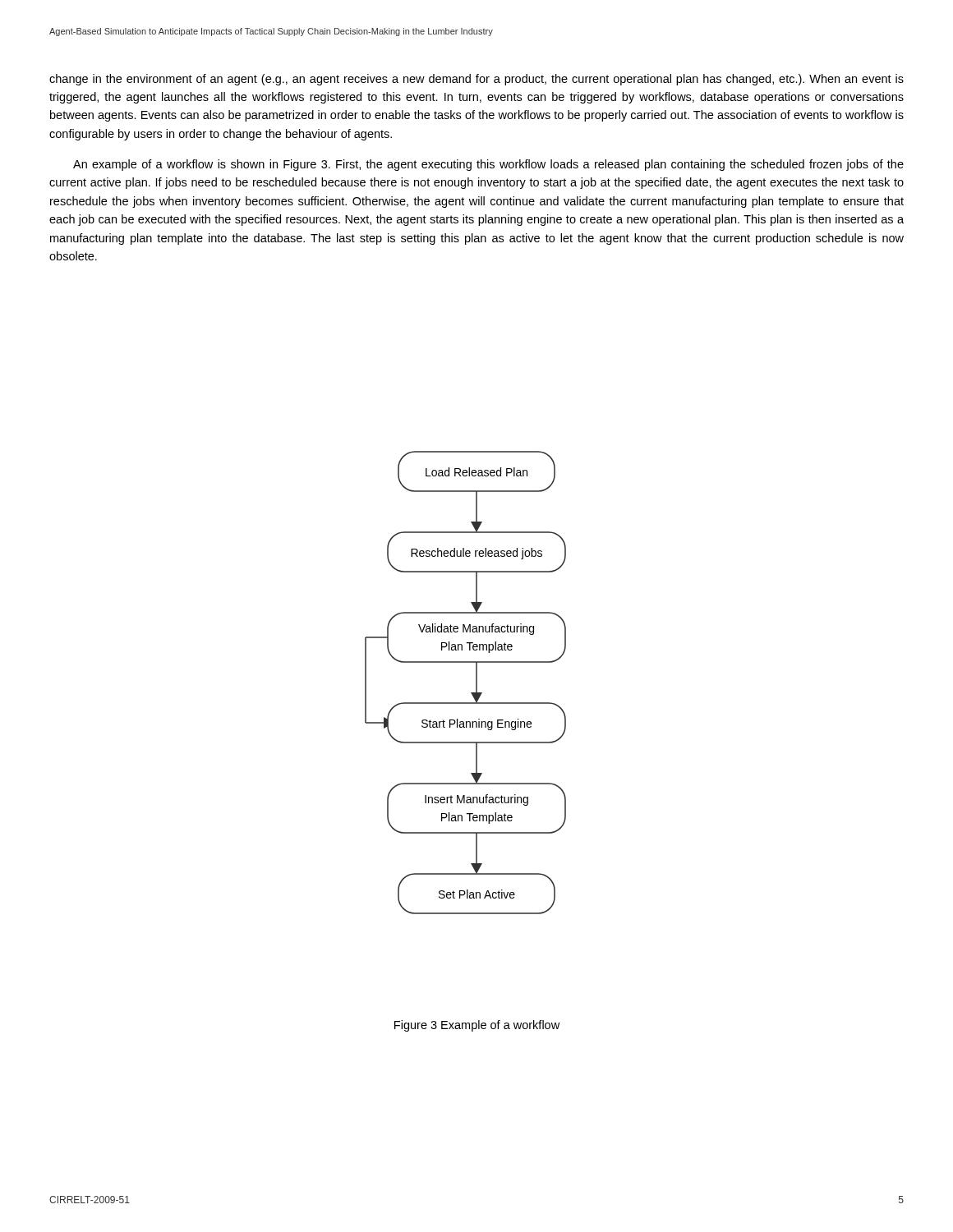
Task: Locate the passage starting "Figure 3 Example of a"
Action: click(x=476, y=1025)
